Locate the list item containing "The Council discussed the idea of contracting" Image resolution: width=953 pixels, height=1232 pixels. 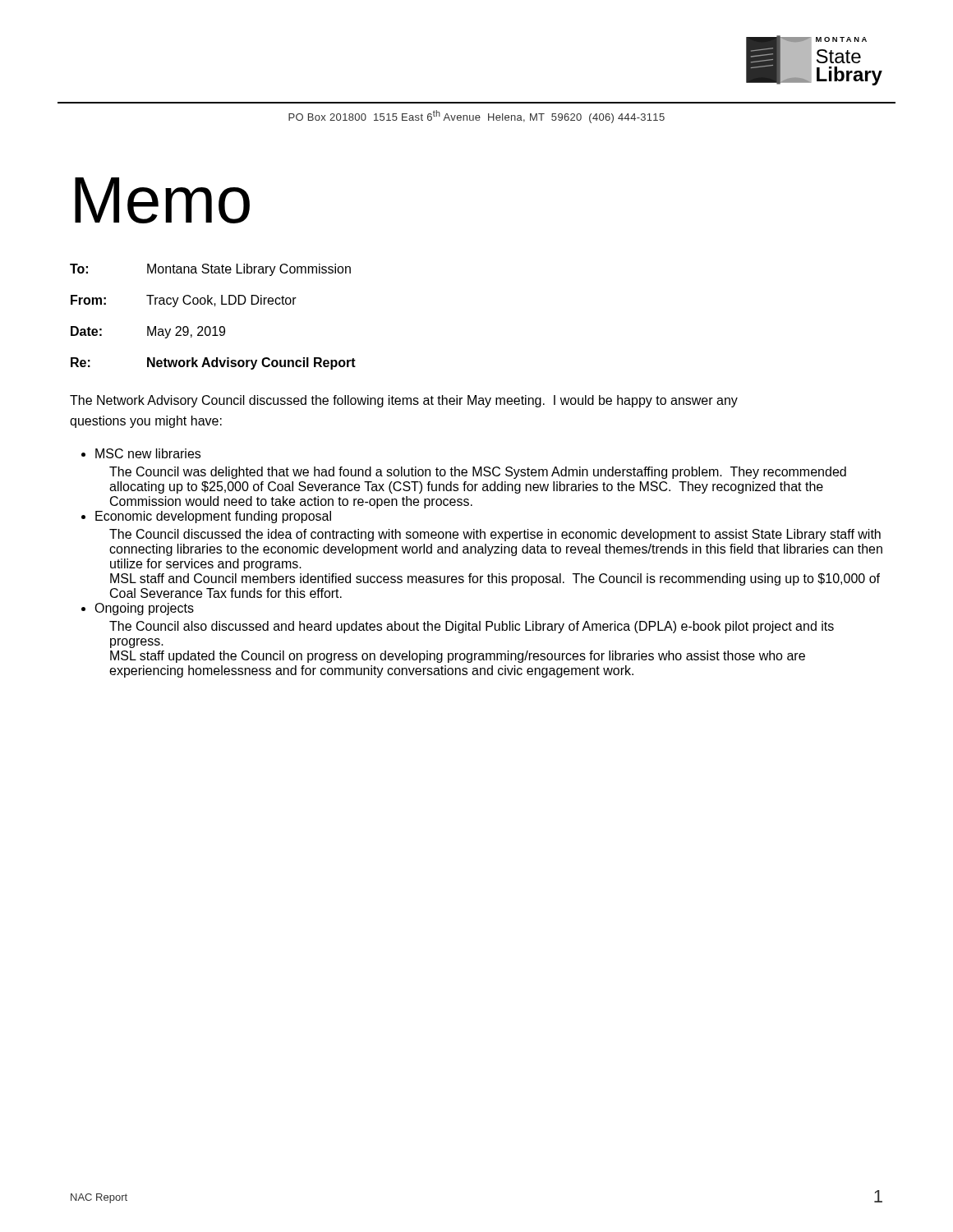coord(496,549)
